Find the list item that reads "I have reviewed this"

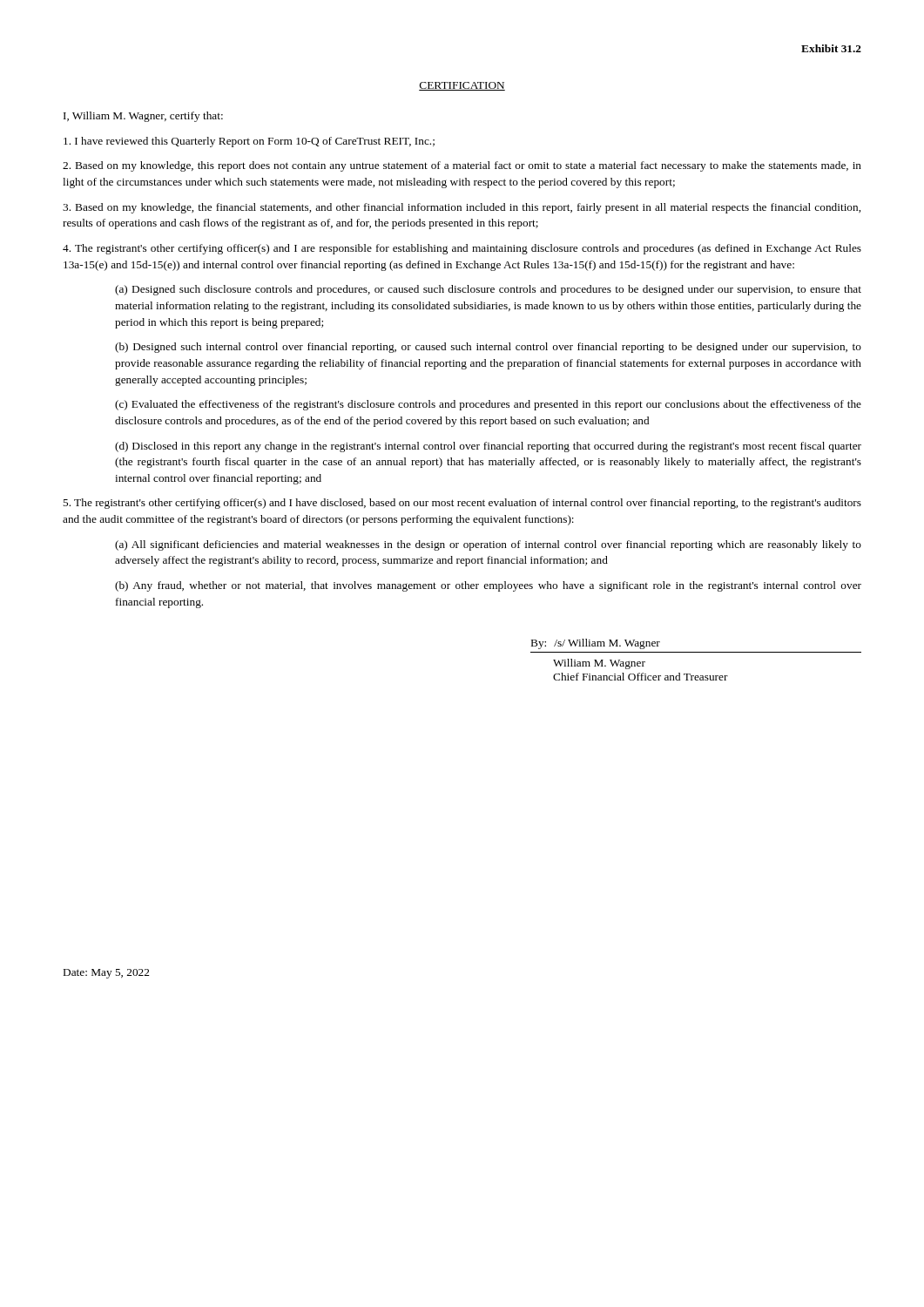[x=249, y=140]
